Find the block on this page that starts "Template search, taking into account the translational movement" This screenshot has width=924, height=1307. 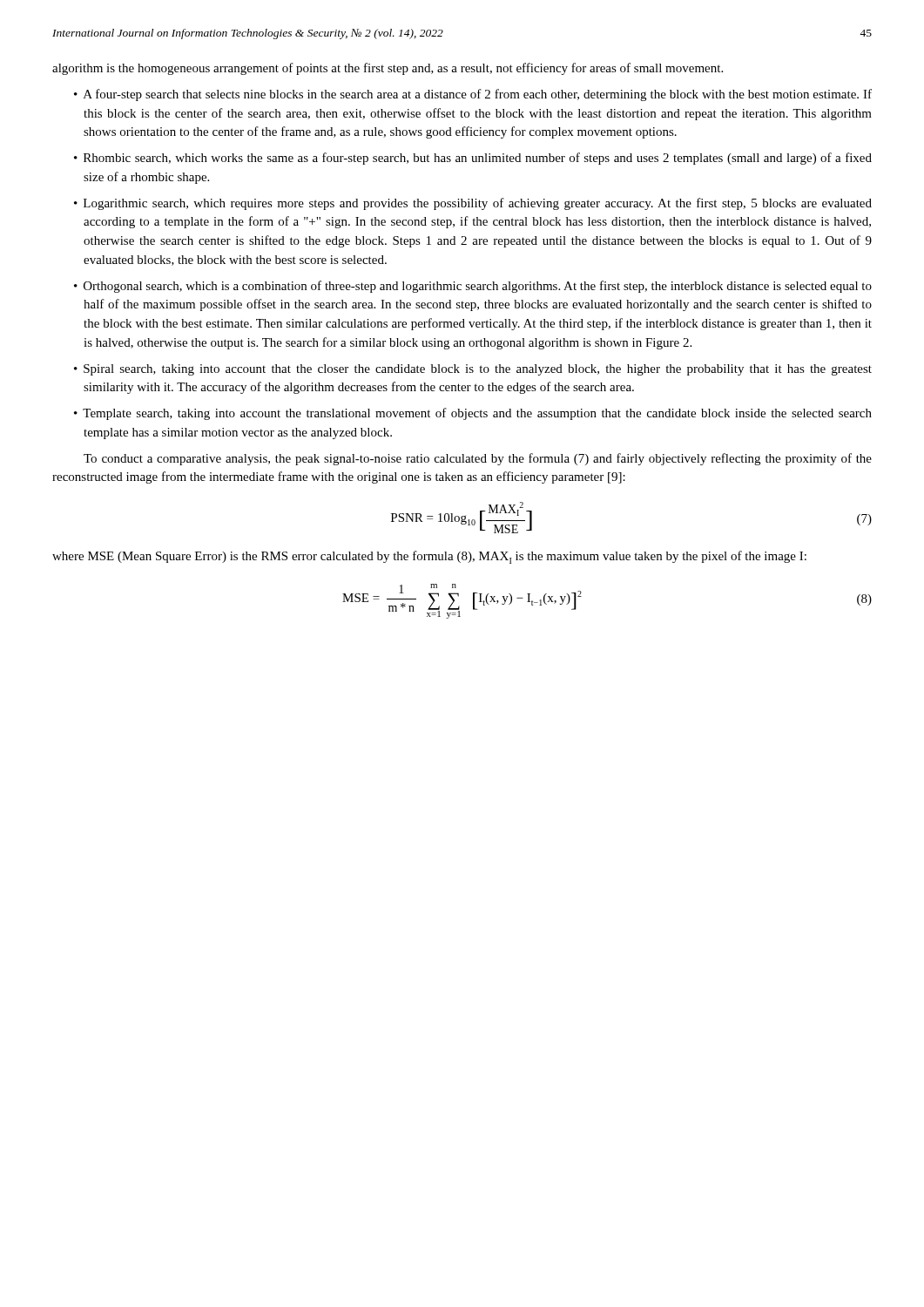tap(462, 423)
